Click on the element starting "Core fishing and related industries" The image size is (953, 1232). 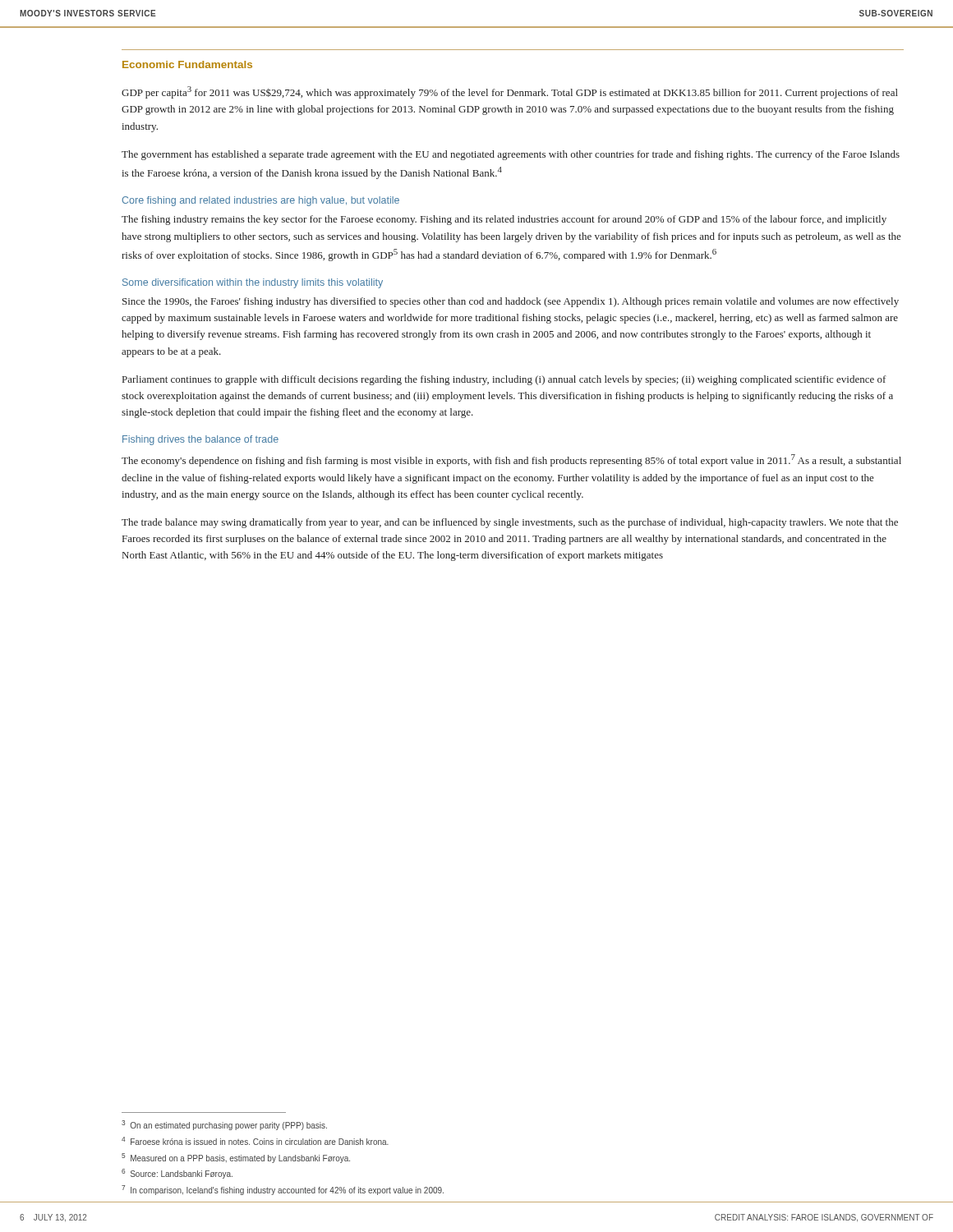coord(261,201)
